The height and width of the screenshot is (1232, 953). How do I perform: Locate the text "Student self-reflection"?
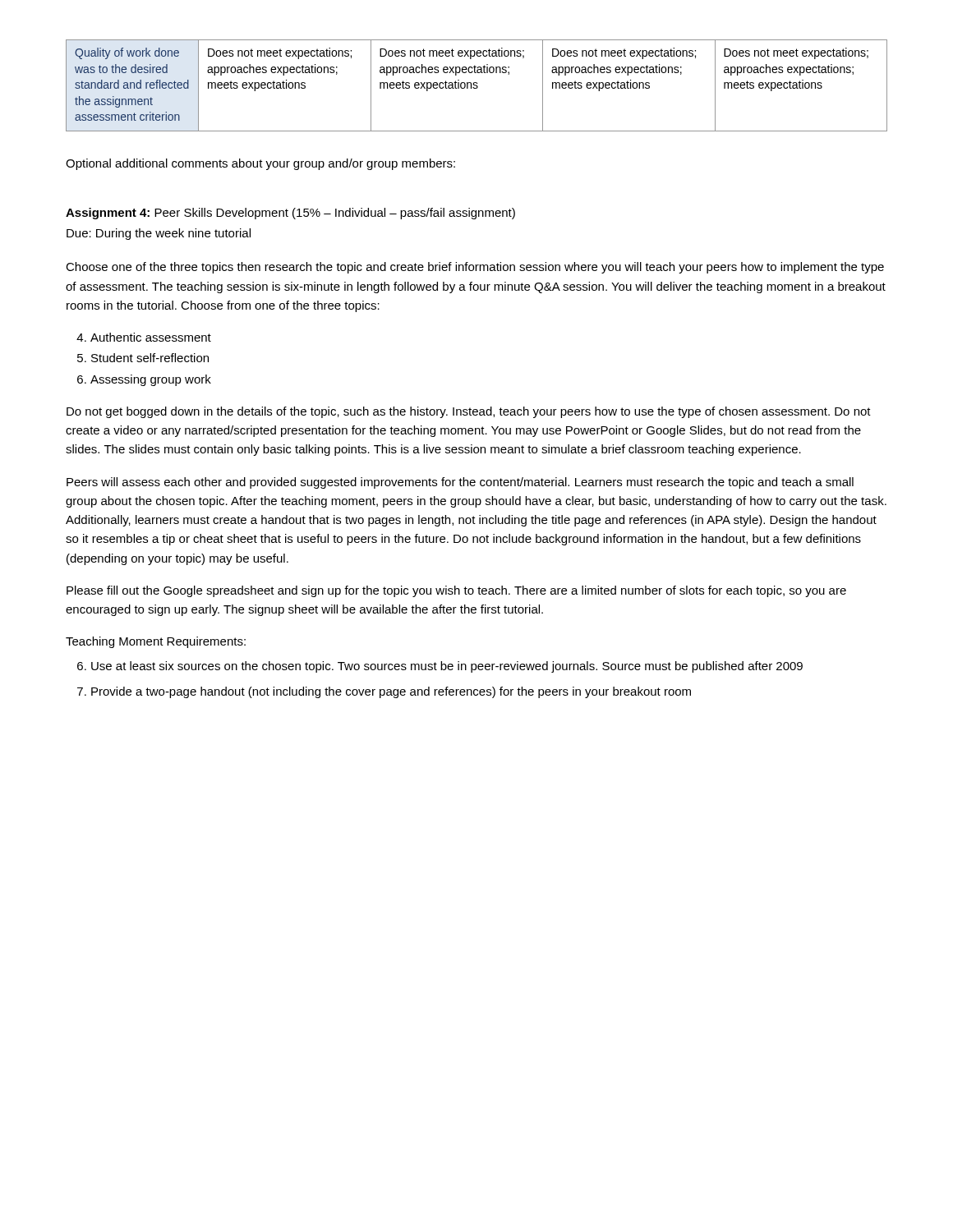tap(150, 358)
